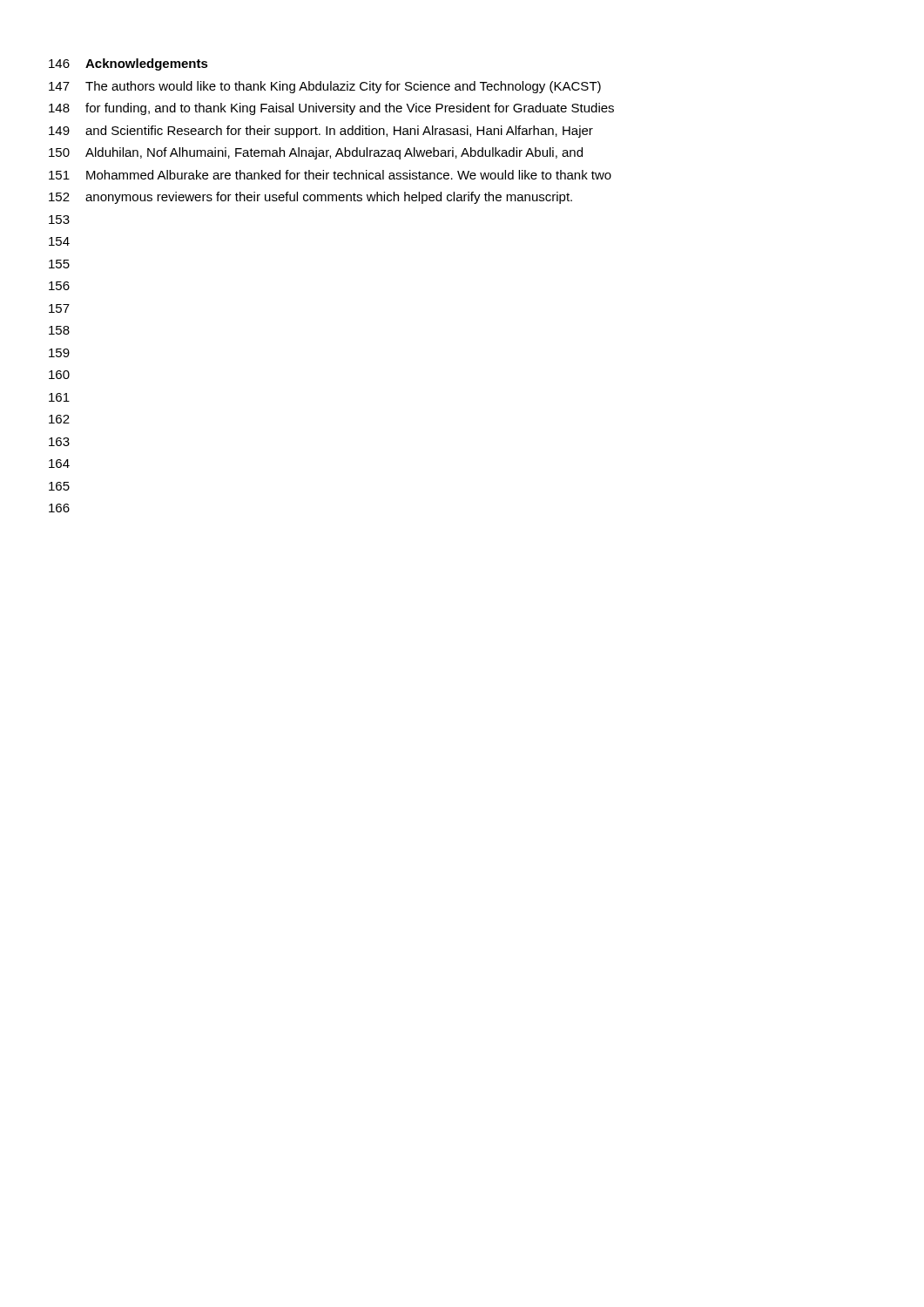This screenshot has width=924, height=1307.
Task: Click on the text block containing "anonymous reviewers for their useful comments which helped"
Action: coord(329,197)
